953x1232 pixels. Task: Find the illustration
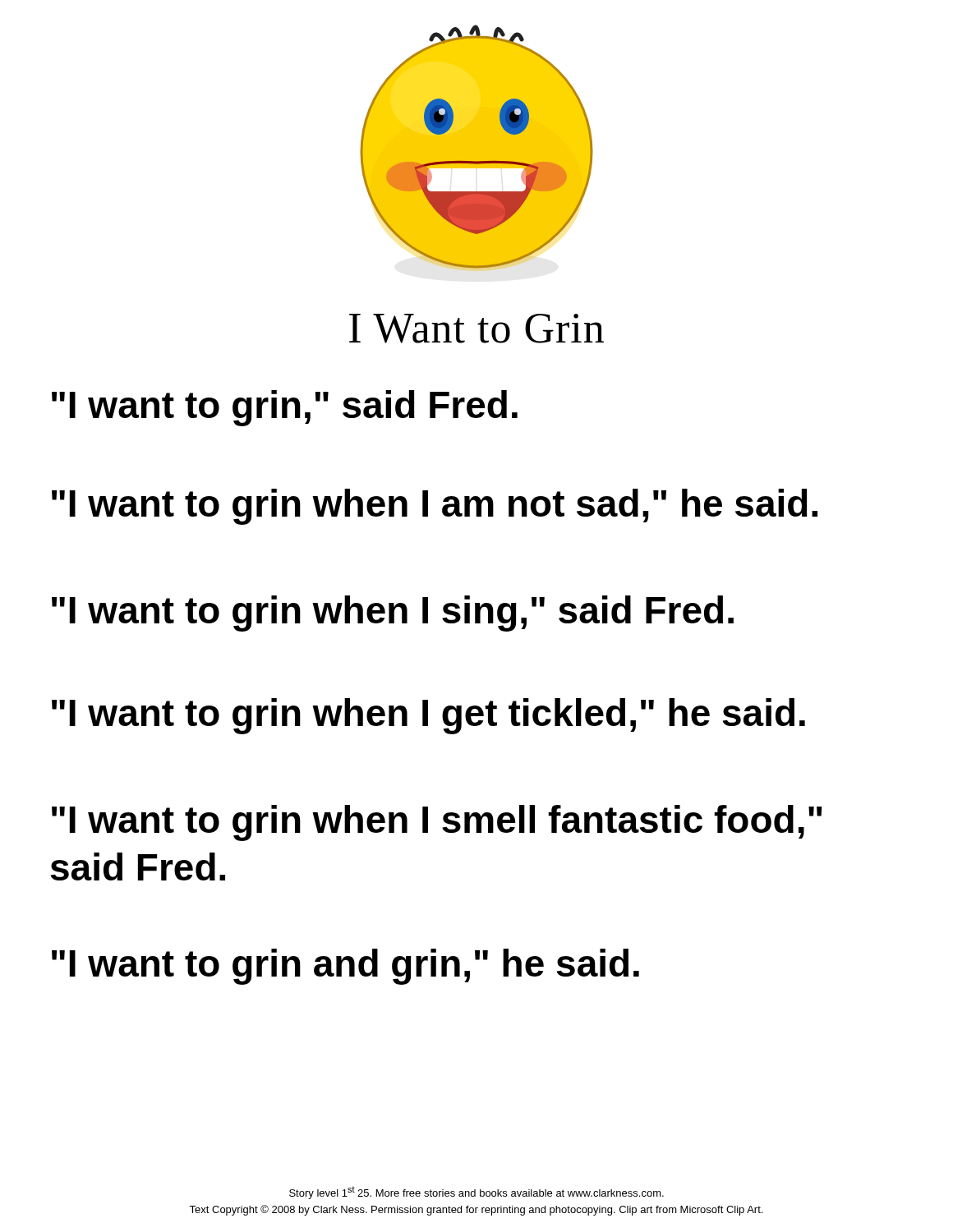coord(476,156)
